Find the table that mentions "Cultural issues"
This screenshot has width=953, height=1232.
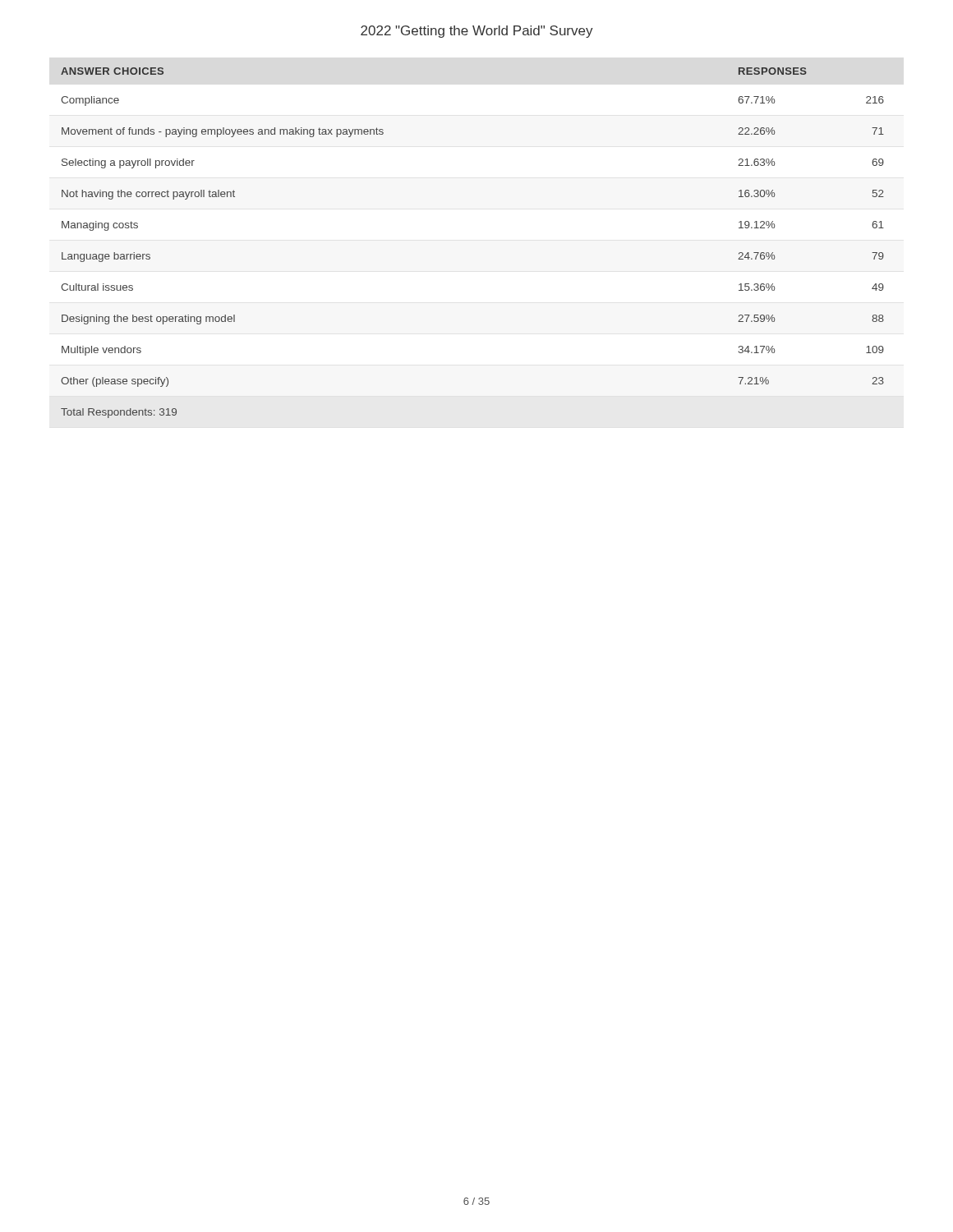[x=476, y=243]
